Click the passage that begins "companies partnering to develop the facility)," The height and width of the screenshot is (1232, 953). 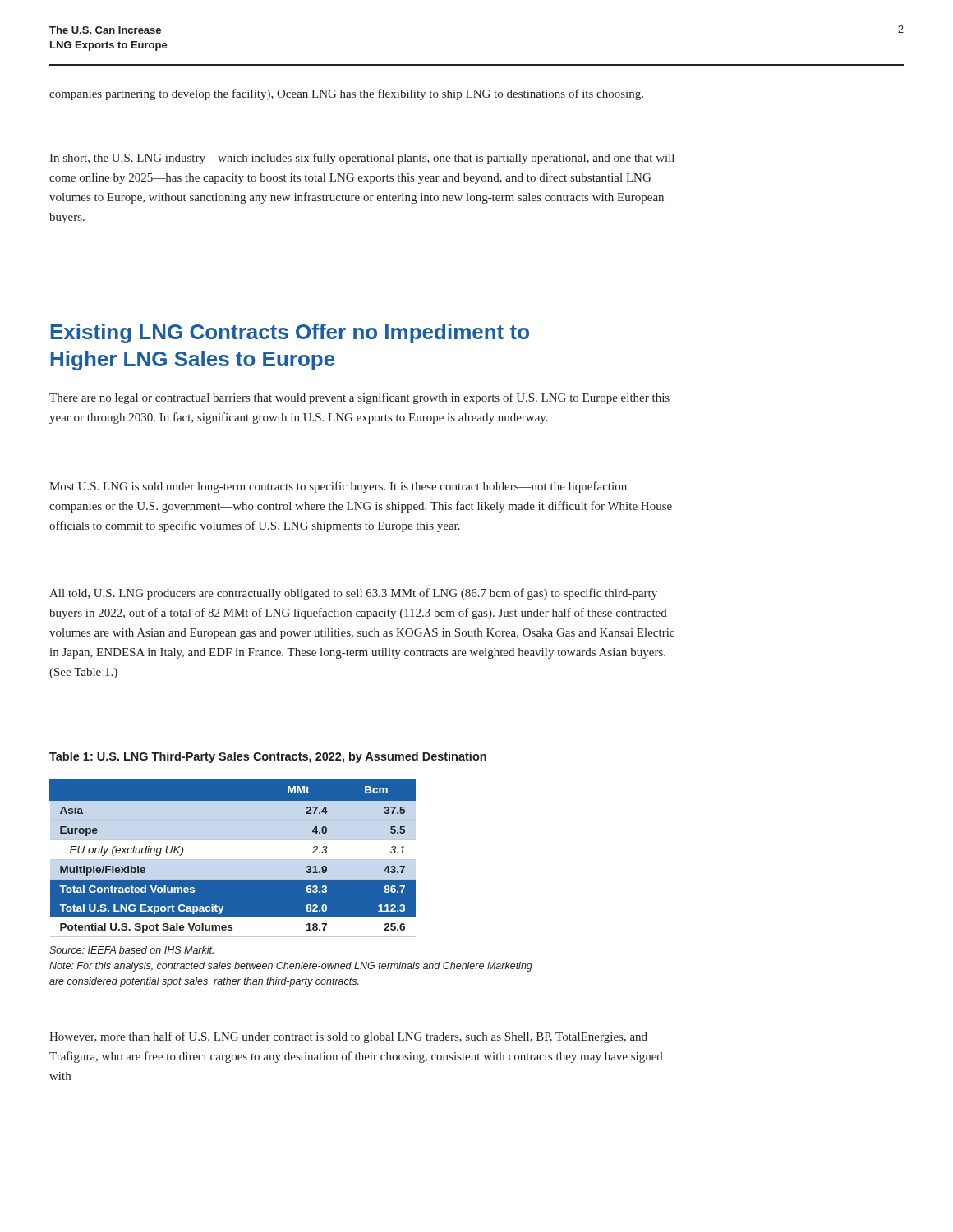[347, 94]
